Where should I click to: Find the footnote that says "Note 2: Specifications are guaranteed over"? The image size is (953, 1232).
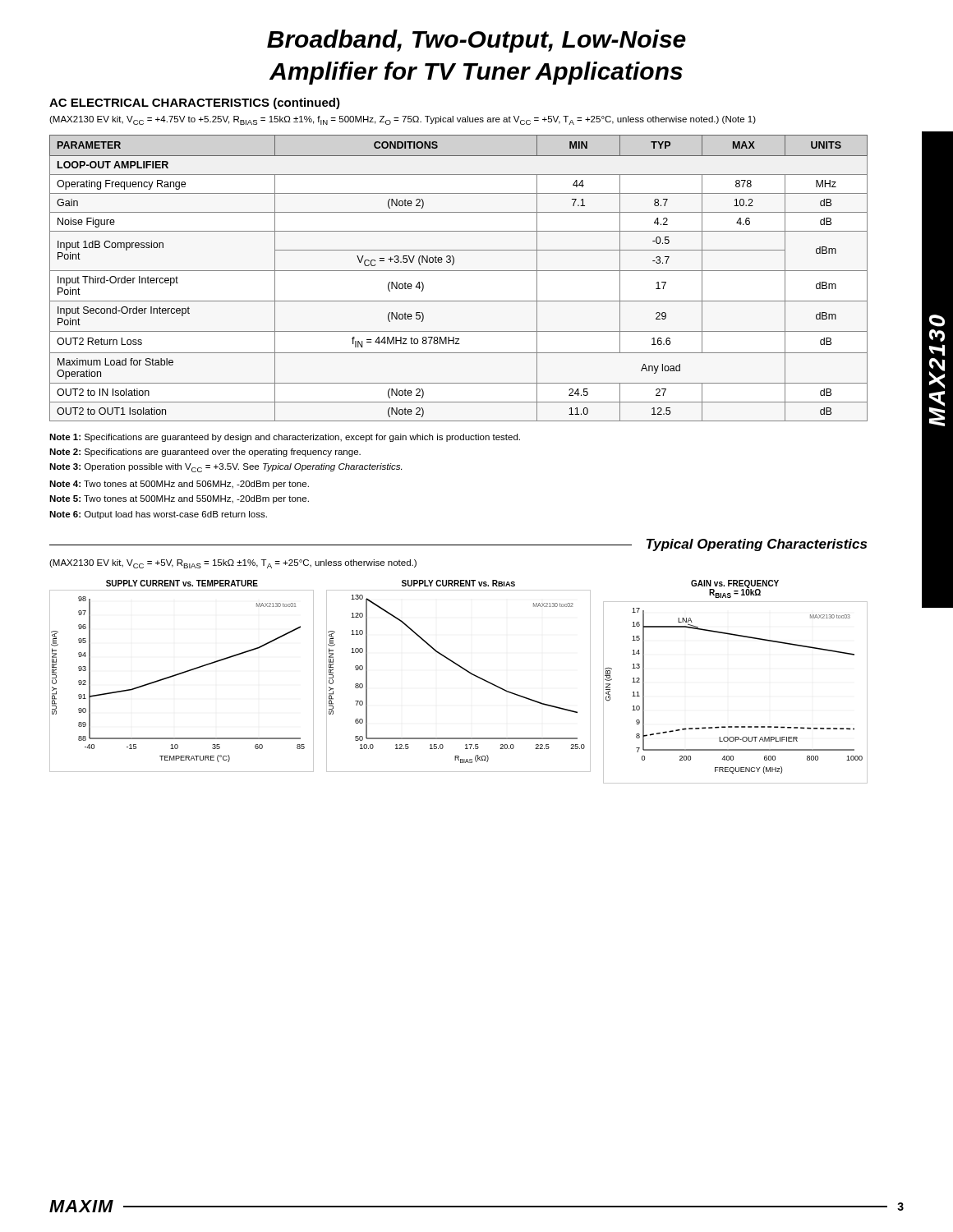(205, 452)
